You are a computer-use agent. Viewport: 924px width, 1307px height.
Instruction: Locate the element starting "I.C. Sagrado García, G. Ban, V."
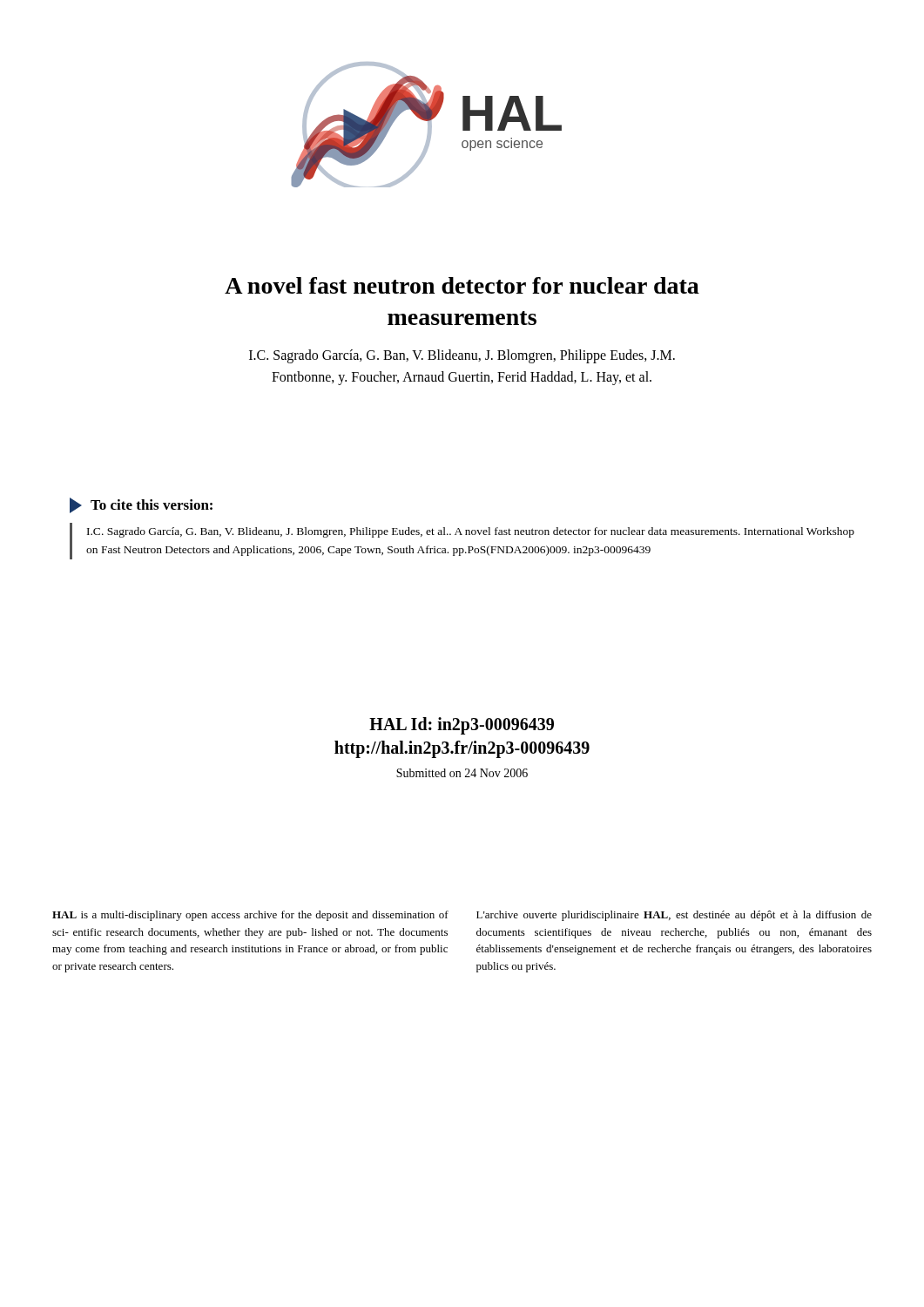[470, 540]
